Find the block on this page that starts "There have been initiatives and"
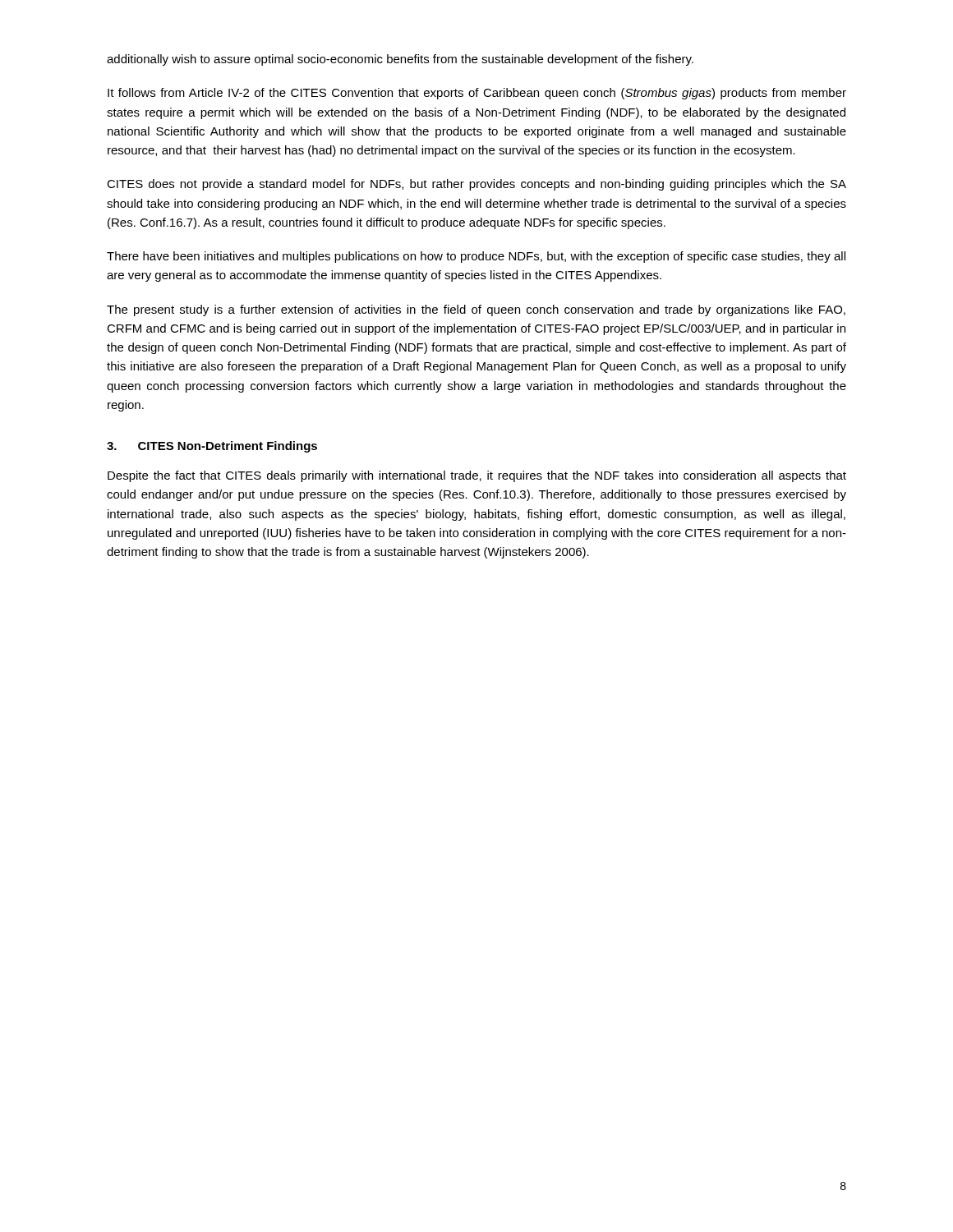 476,265
